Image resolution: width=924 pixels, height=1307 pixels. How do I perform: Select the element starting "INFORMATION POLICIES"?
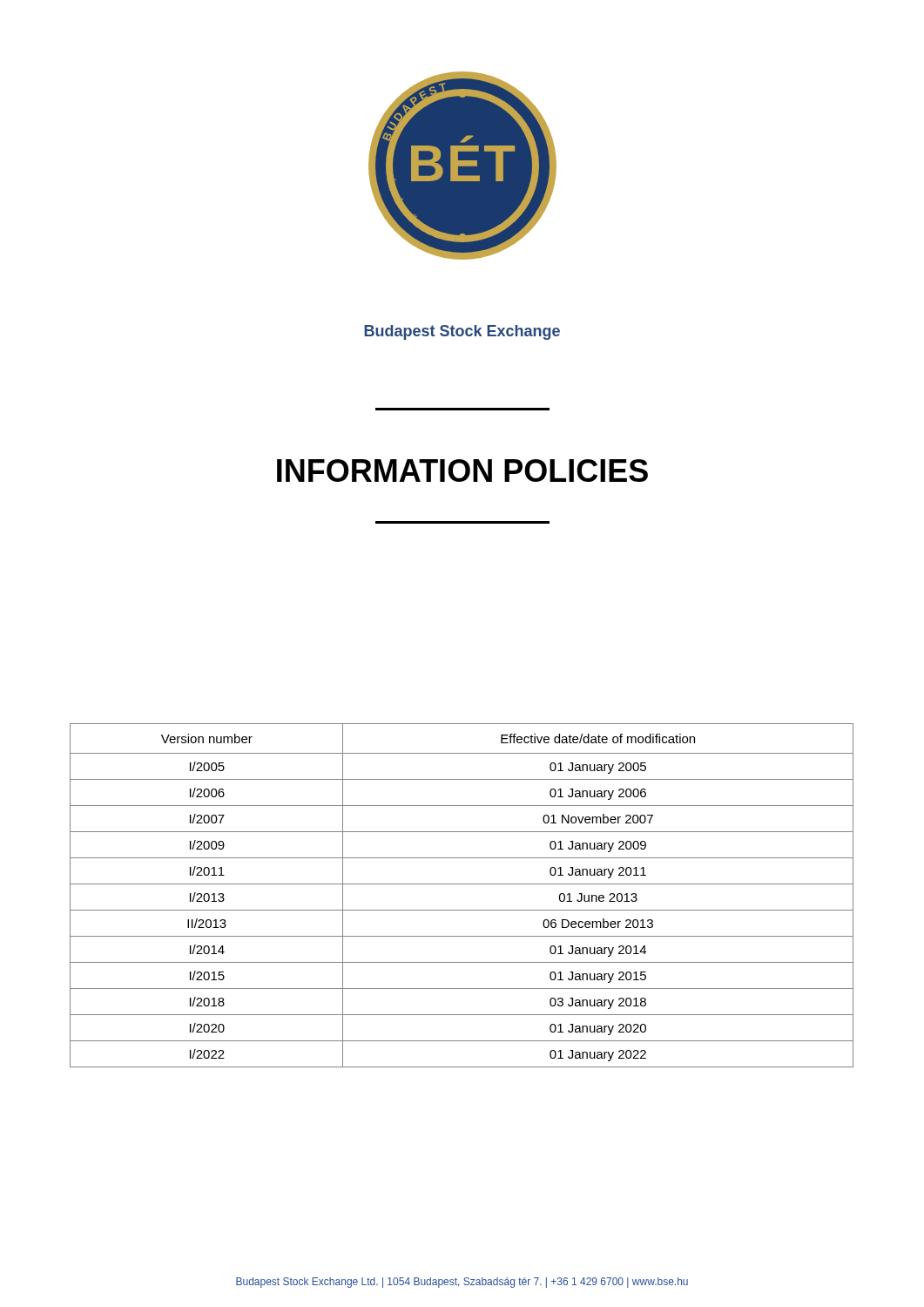coord(462,471)
